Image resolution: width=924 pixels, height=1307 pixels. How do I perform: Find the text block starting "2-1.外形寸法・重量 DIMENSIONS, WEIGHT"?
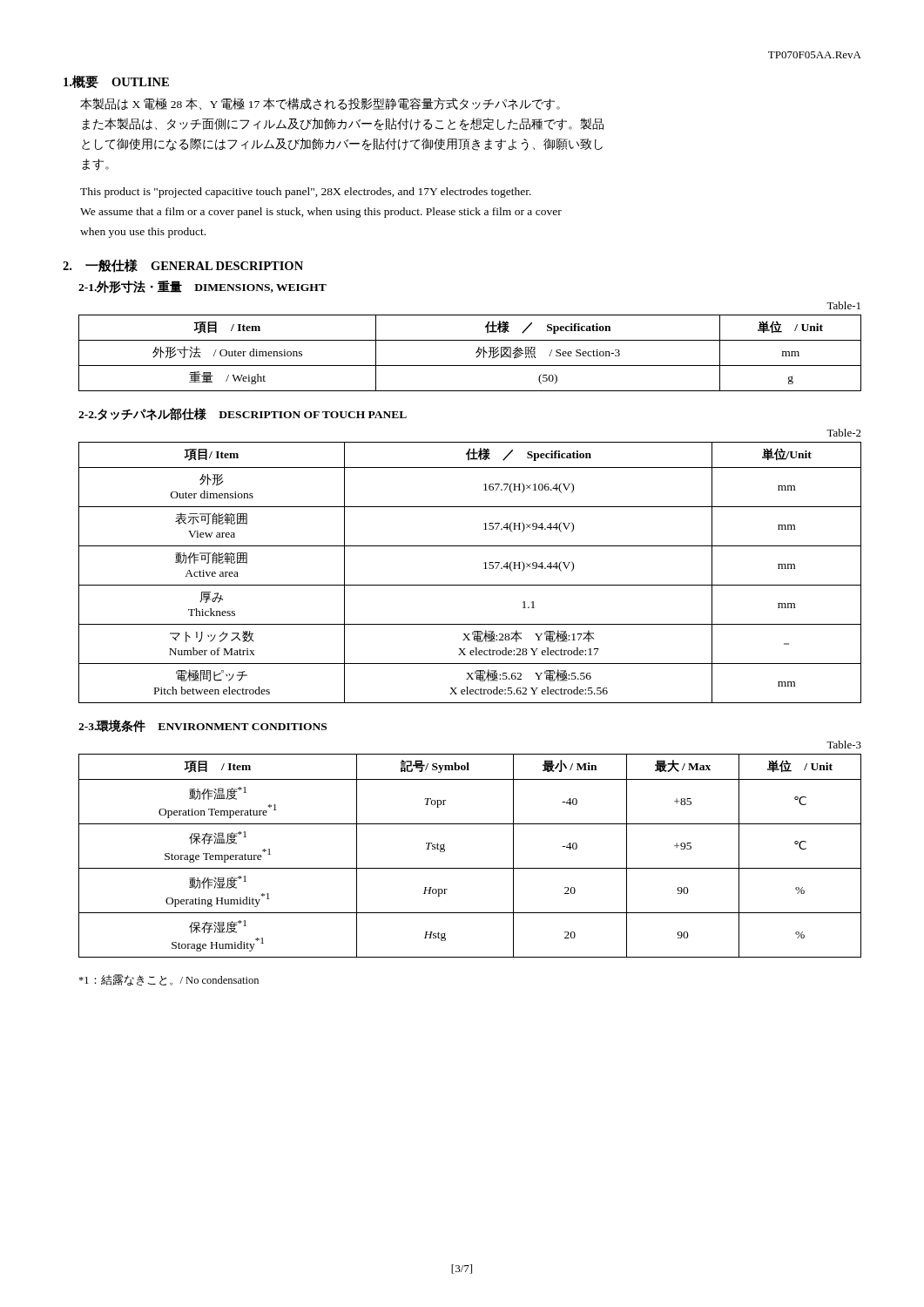[202, 287]
